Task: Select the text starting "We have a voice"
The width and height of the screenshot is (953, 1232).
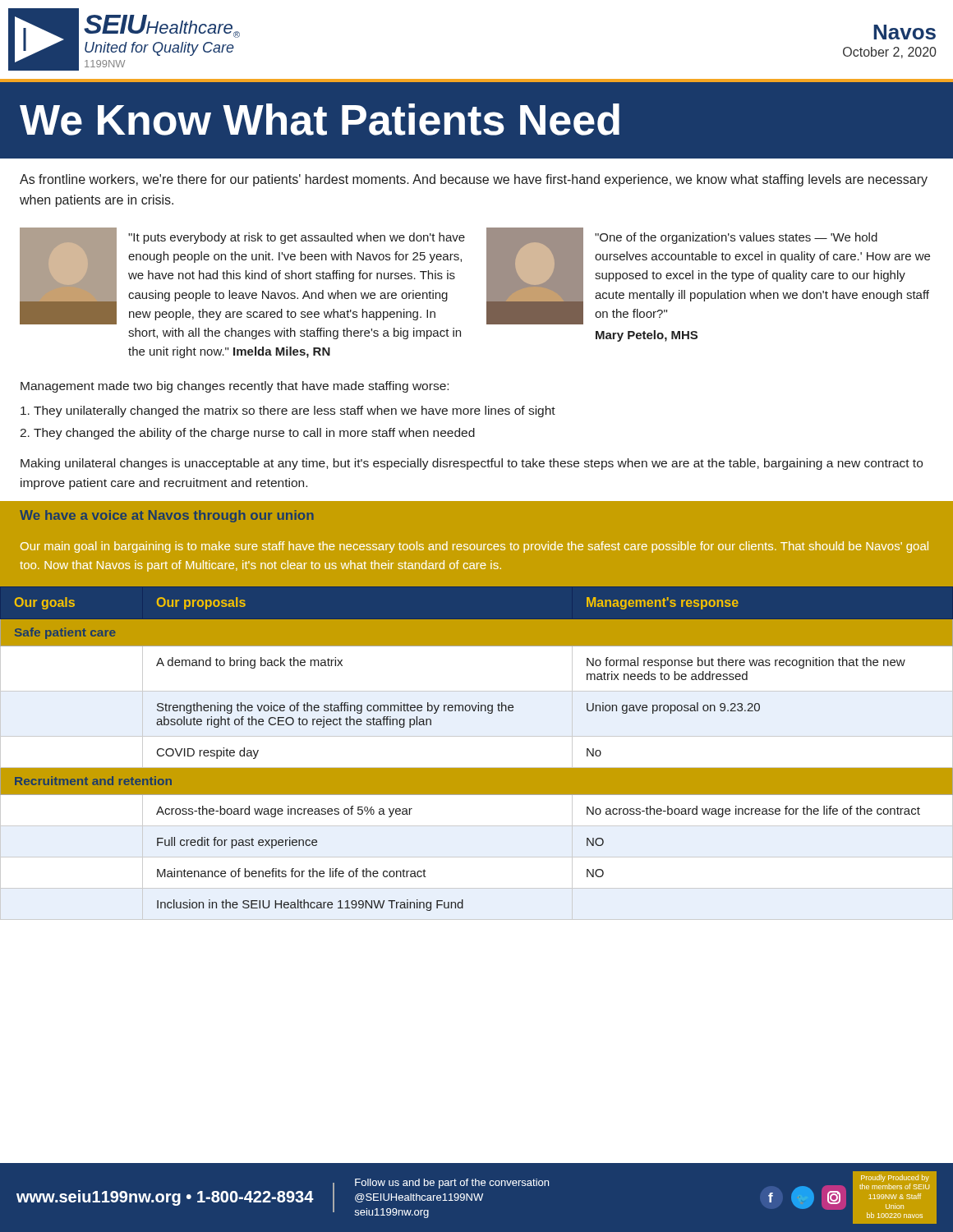Action: click(x=167, y=515)
